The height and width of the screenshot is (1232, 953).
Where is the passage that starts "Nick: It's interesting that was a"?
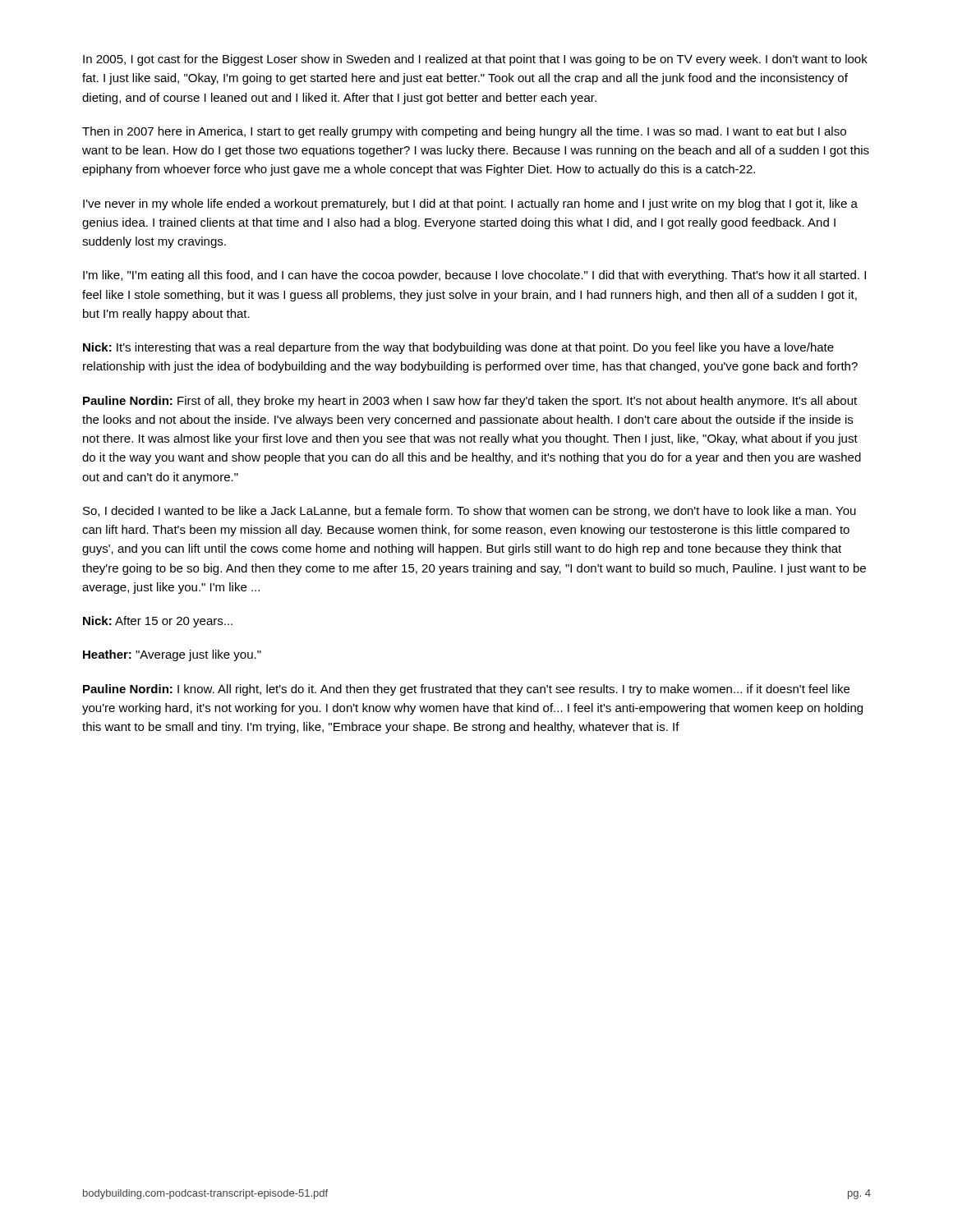[470, 357]
